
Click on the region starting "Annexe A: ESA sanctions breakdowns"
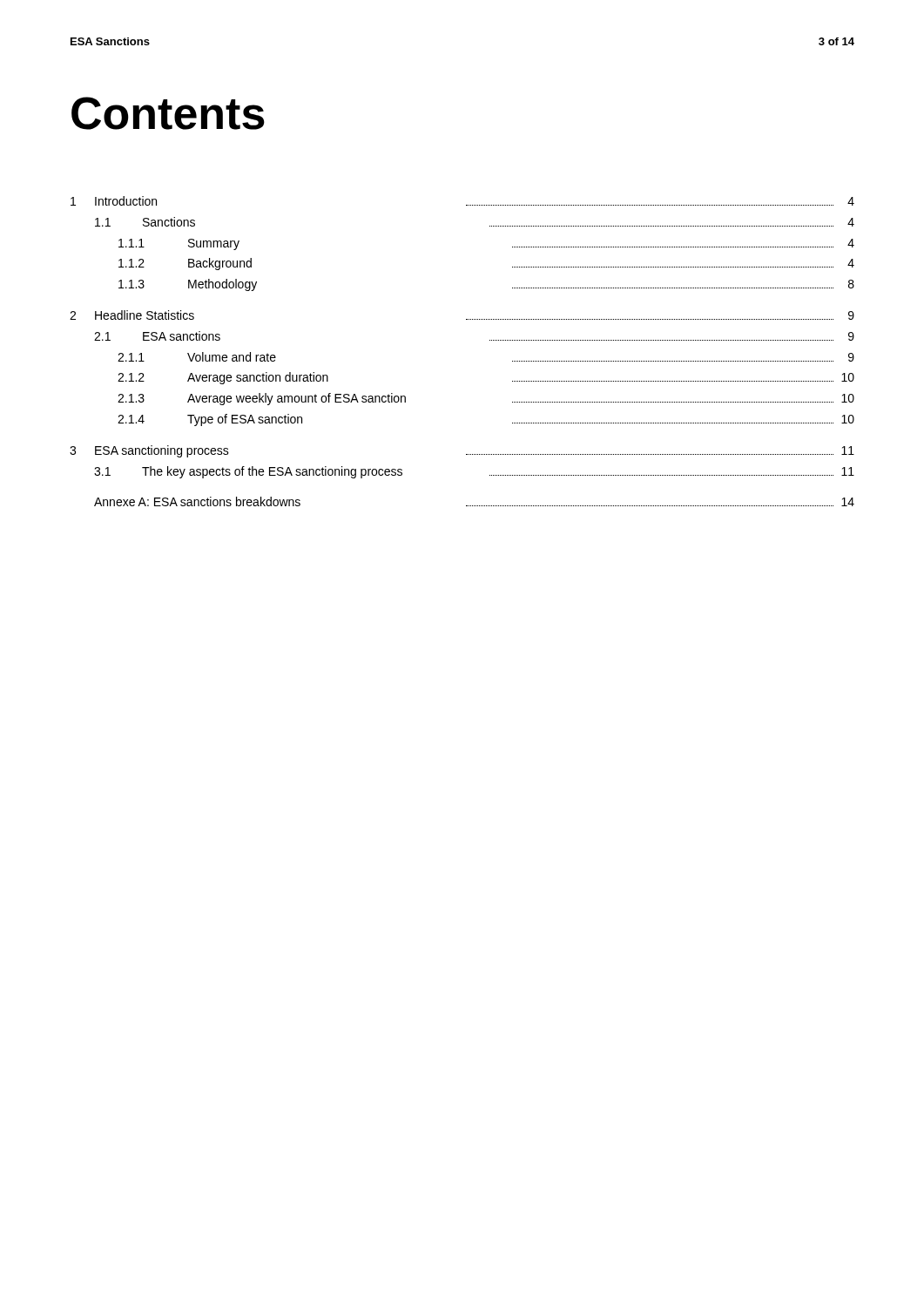tap(474, 503)
